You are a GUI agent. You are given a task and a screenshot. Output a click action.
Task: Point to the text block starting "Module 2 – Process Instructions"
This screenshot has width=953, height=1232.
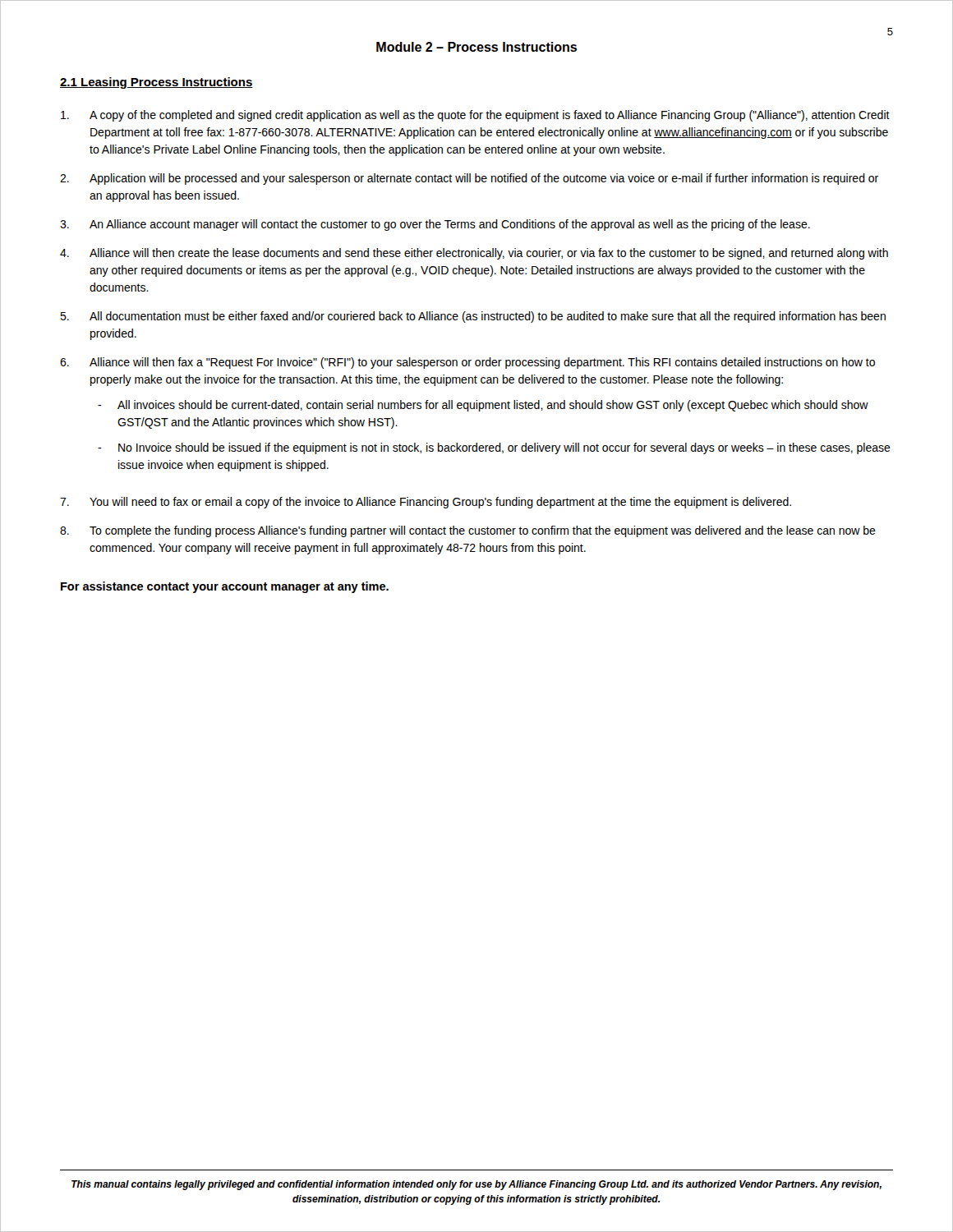(476, 47)
